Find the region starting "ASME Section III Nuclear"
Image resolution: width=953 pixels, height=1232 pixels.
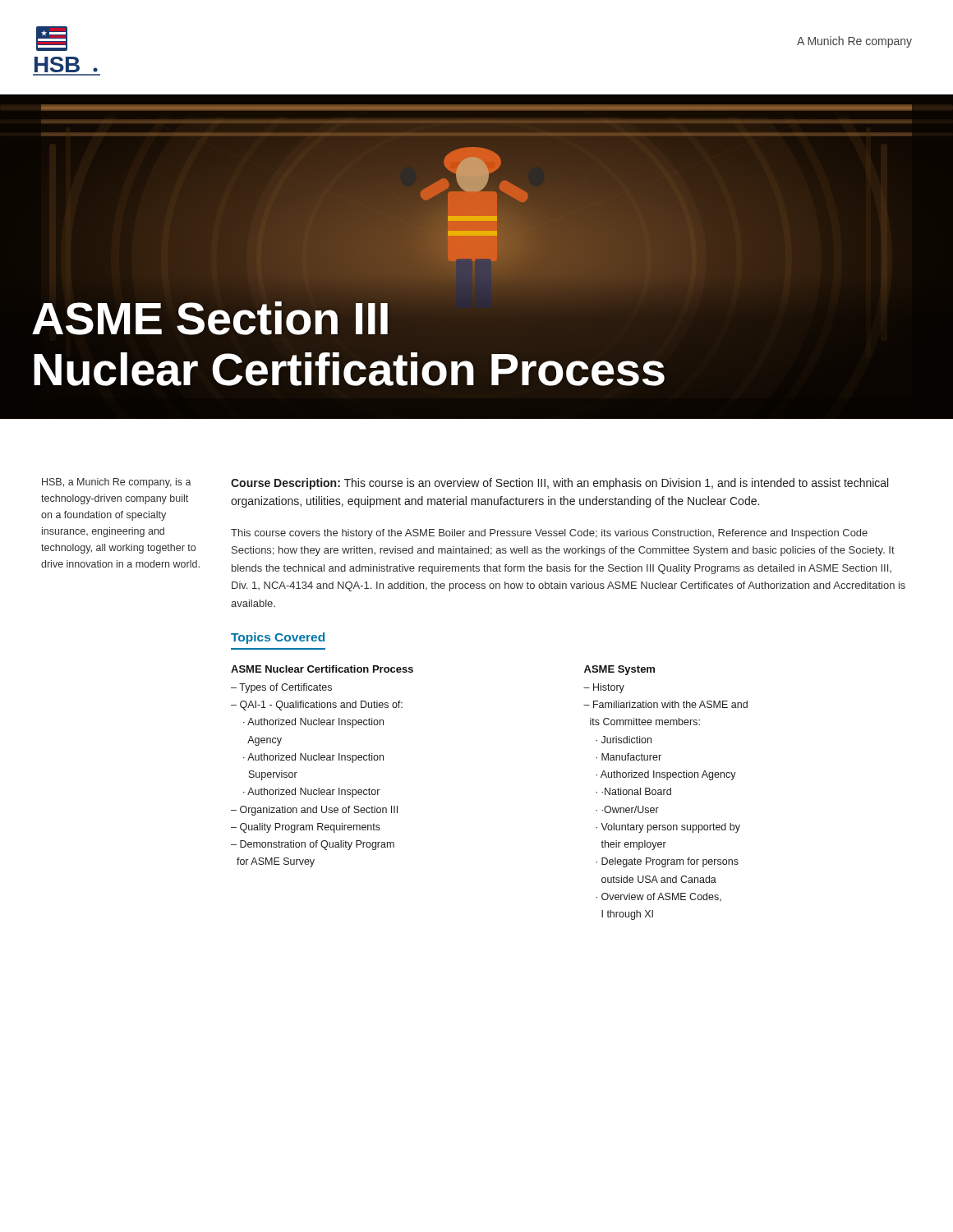(476, 344)
